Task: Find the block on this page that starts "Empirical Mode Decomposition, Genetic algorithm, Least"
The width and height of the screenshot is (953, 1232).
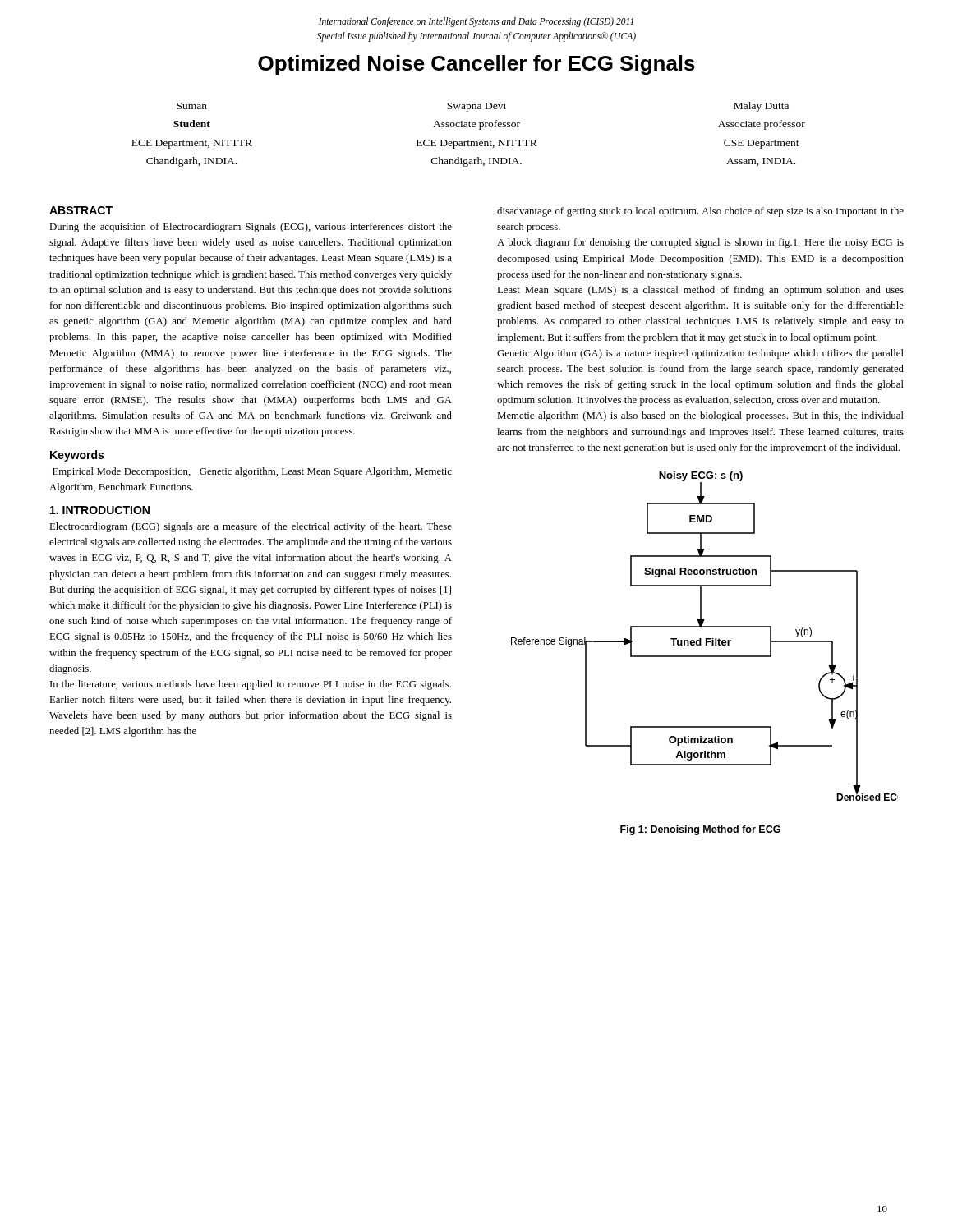Action: click(251, 479)
